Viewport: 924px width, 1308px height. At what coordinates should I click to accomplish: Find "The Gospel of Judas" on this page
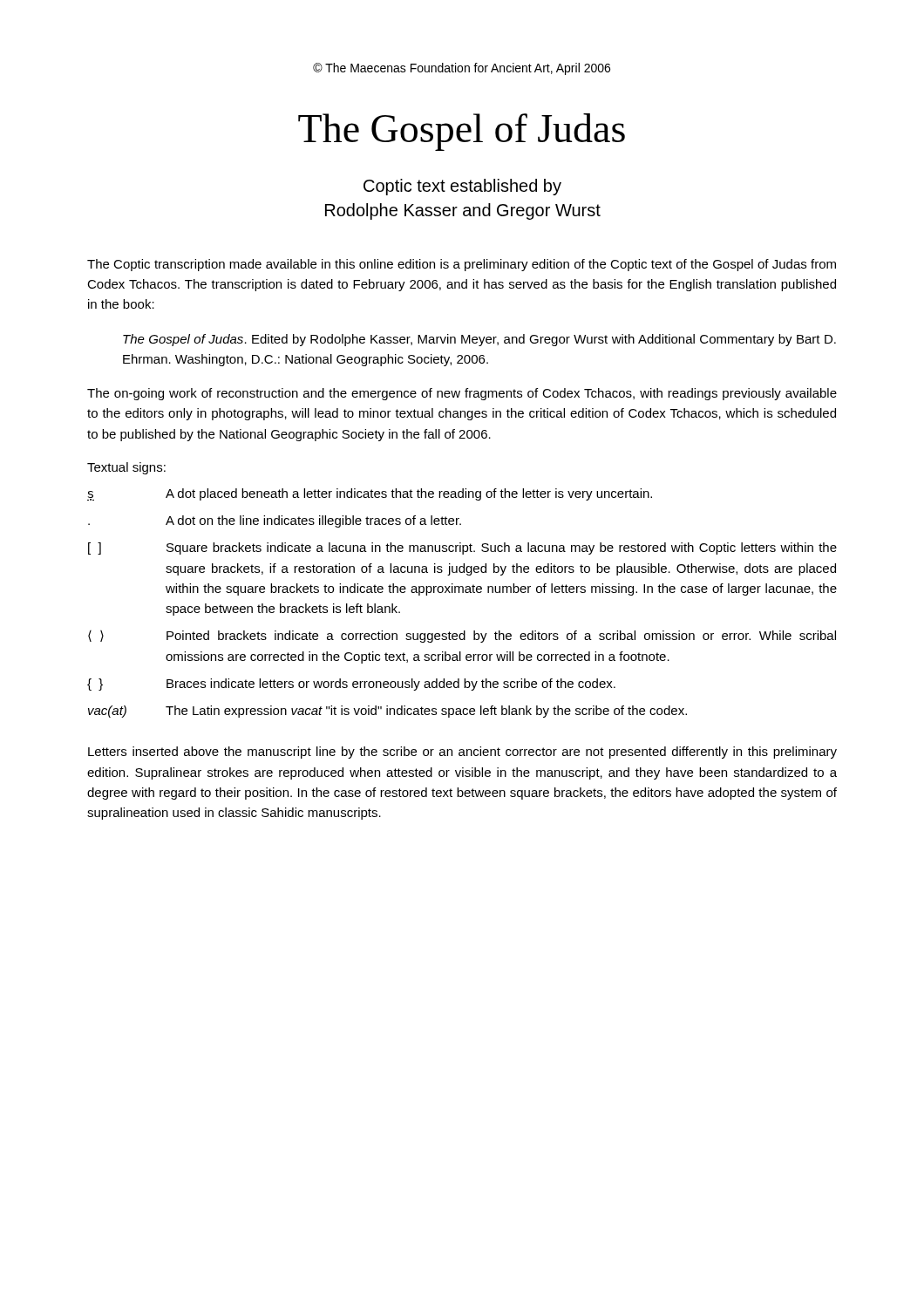[462, 129]
